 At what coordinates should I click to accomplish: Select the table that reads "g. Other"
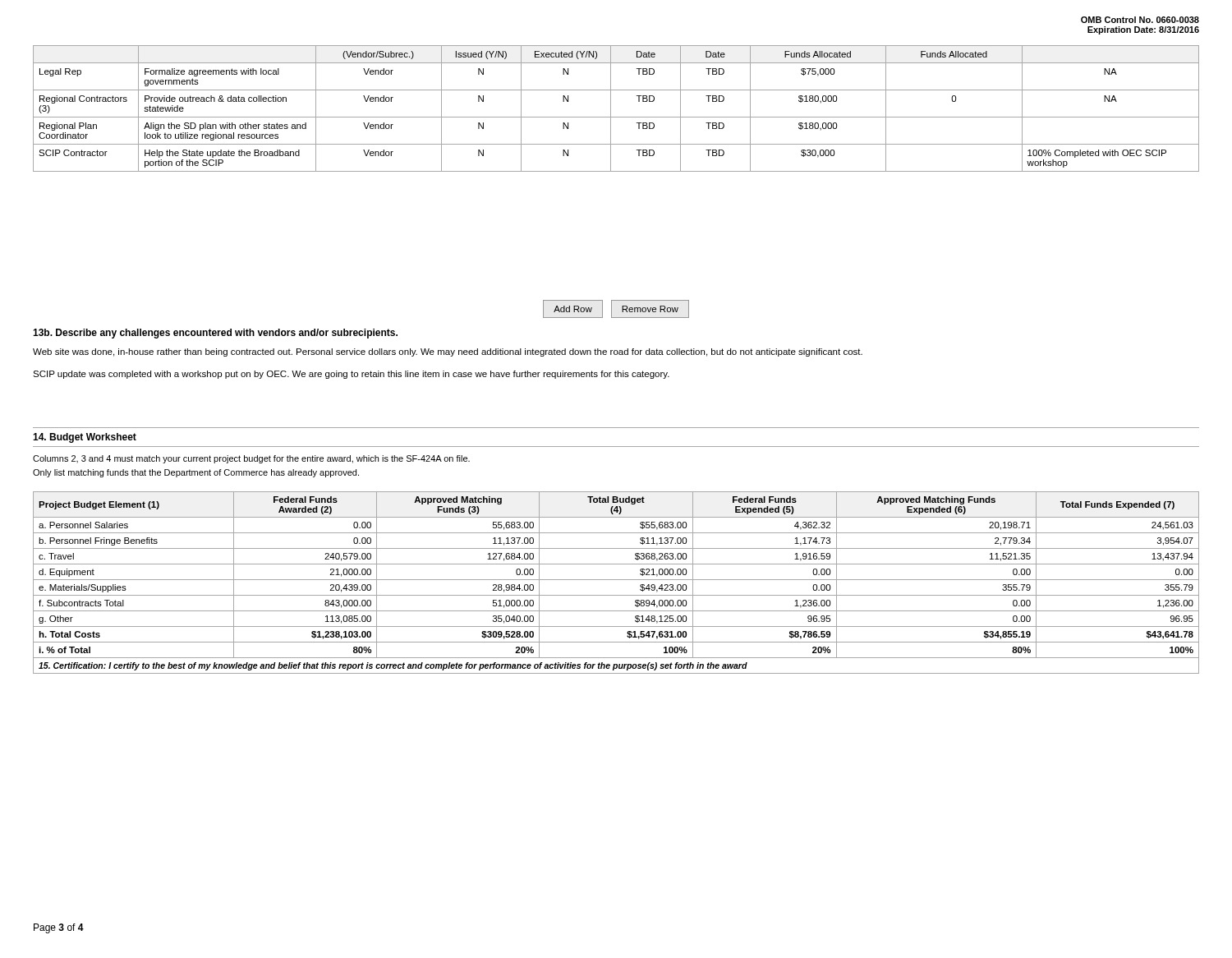[616, 583]
